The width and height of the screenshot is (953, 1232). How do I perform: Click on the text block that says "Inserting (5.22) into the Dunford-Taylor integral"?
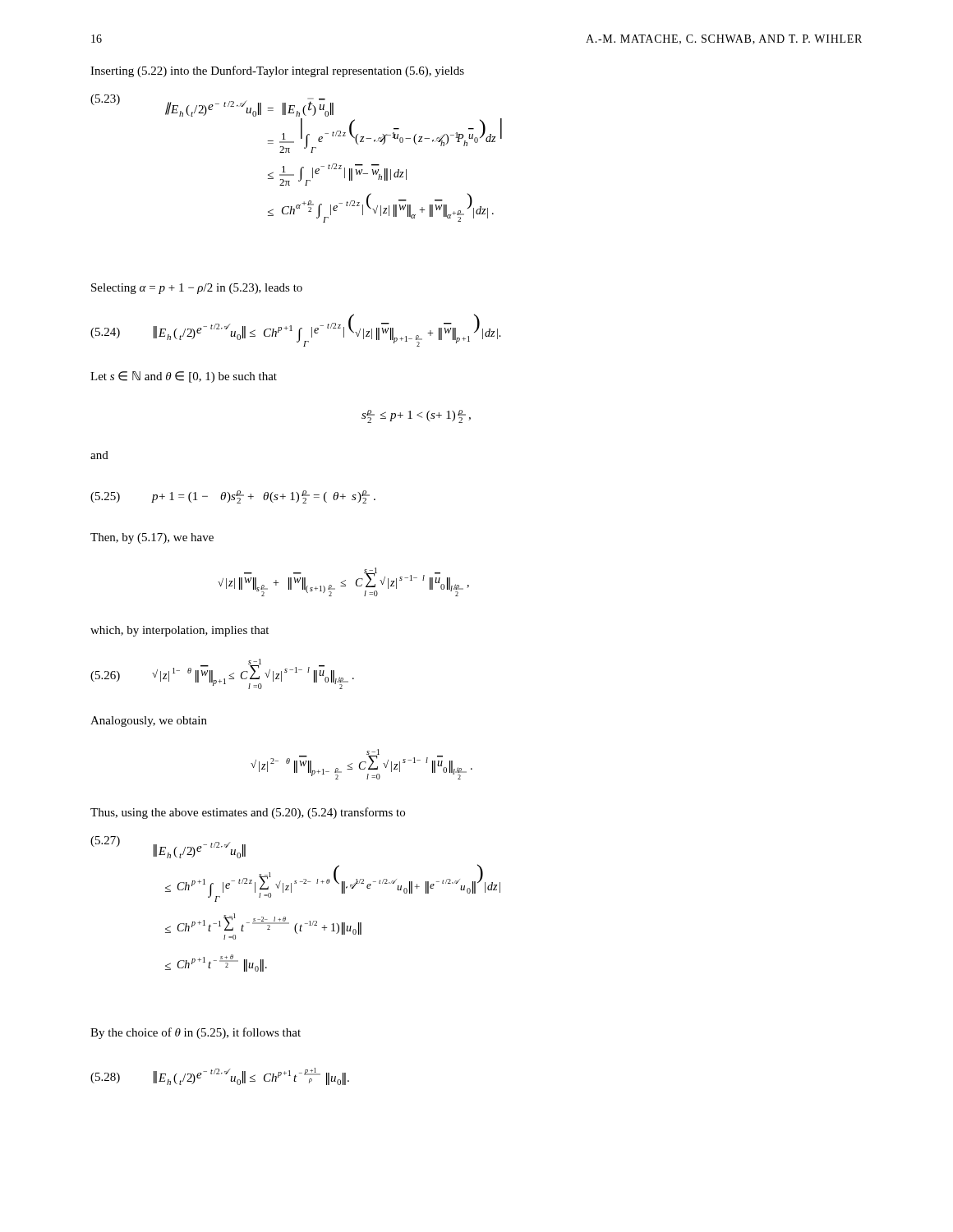tap(277, 71)
